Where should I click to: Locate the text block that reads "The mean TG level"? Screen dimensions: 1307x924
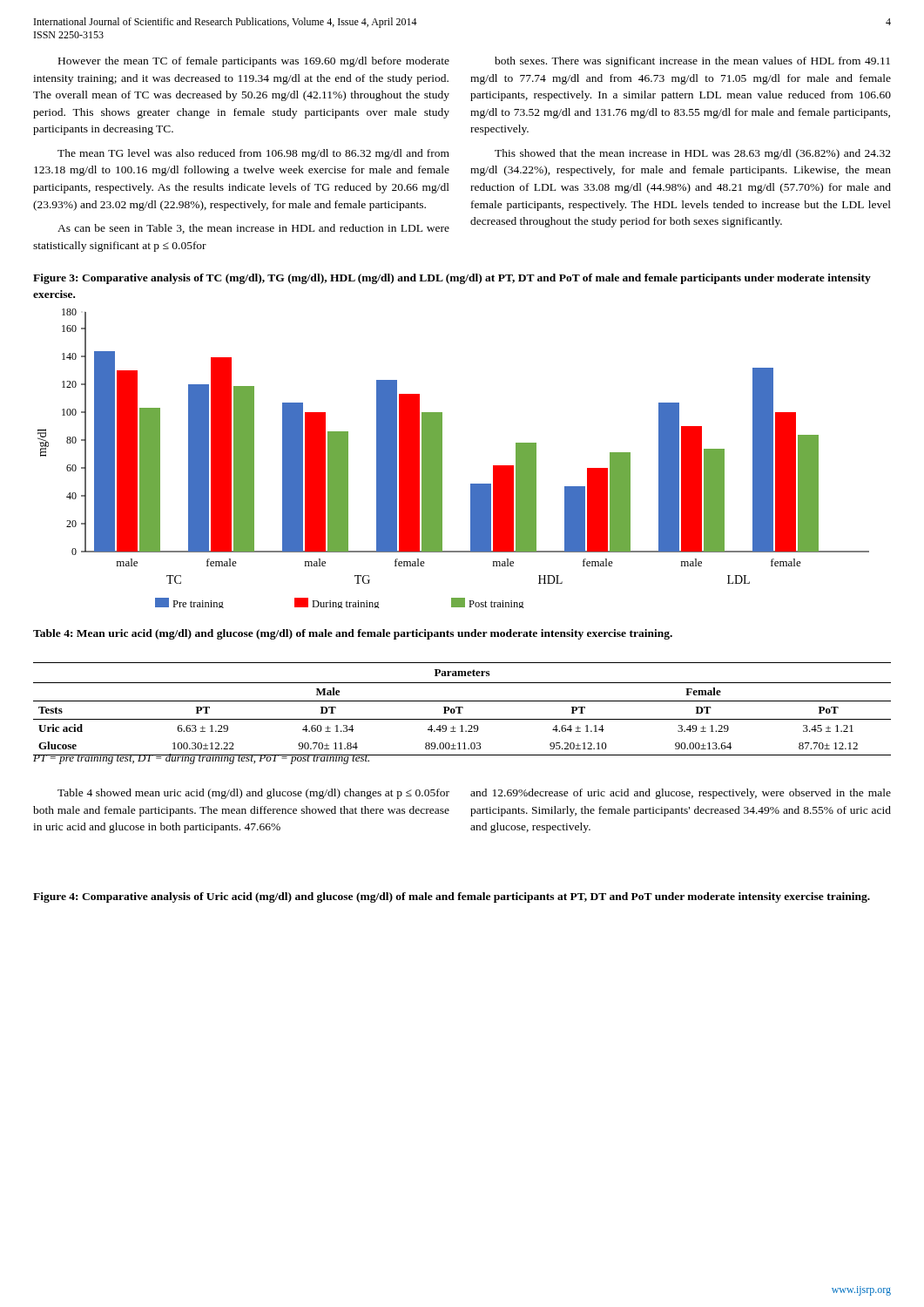point(241,178)
